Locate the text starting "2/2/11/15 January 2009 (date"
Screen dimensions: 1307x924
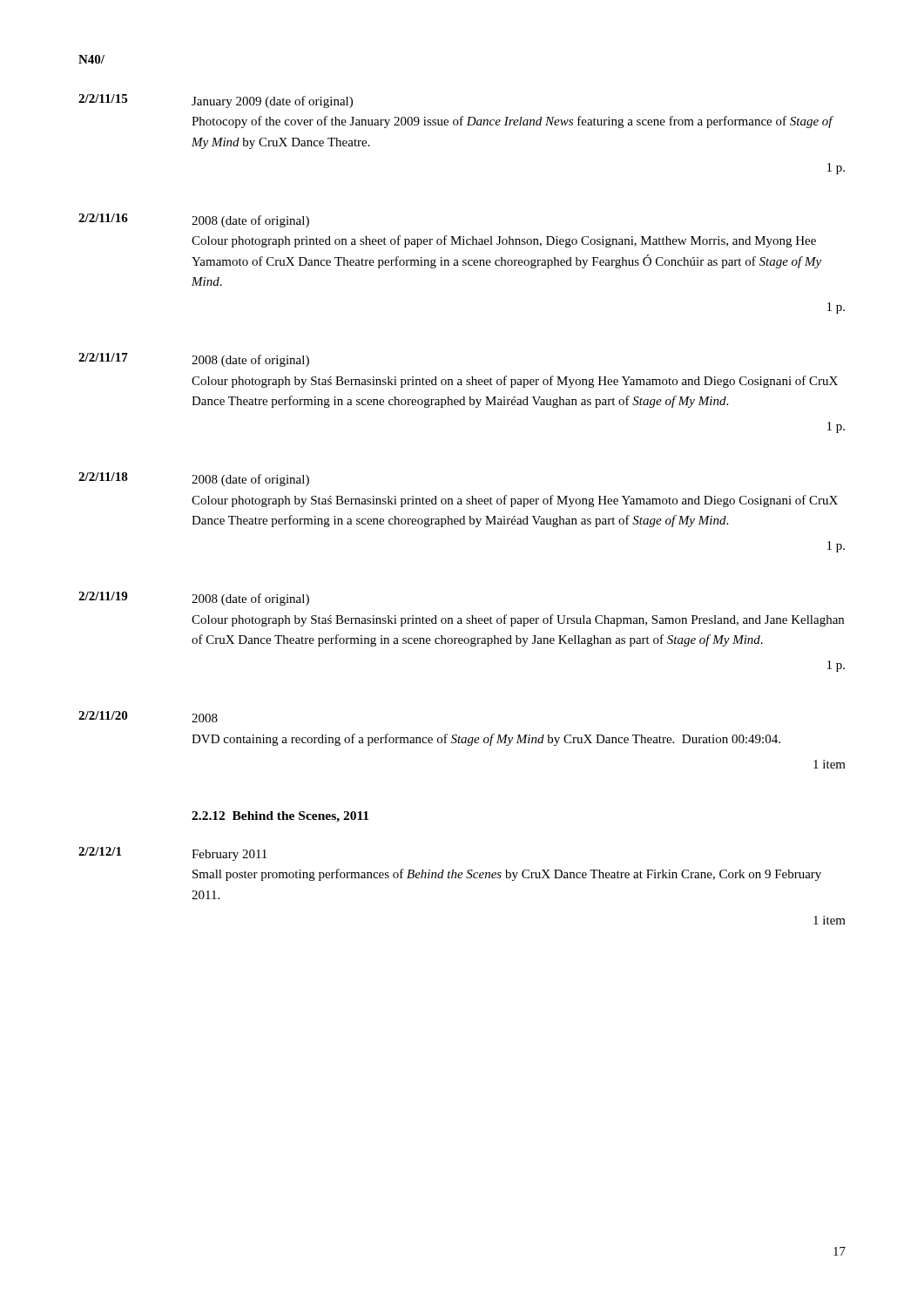[x=462, y=135]
